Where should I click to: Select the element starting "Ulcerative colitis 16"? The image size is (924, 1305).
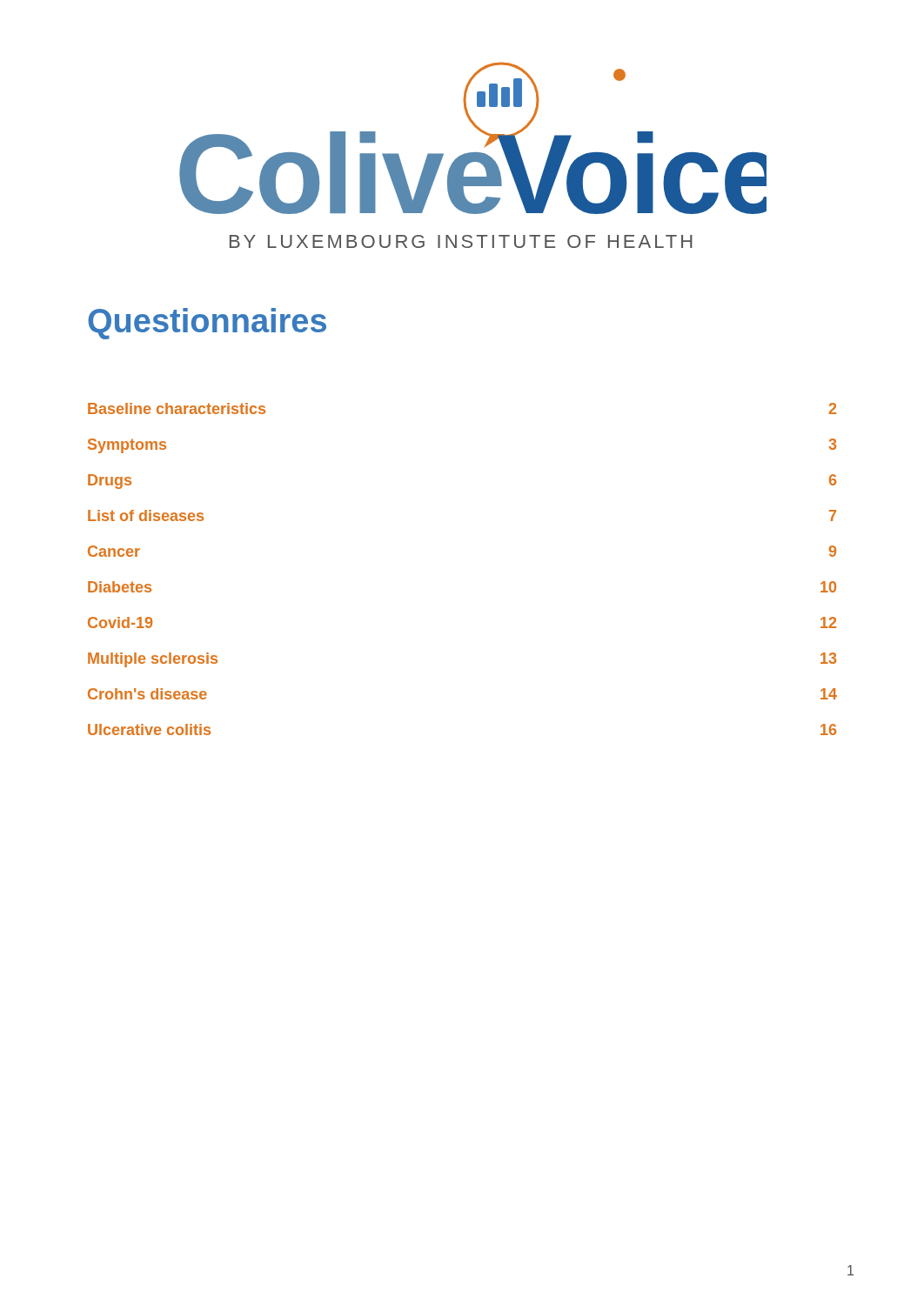coord(147,729)
